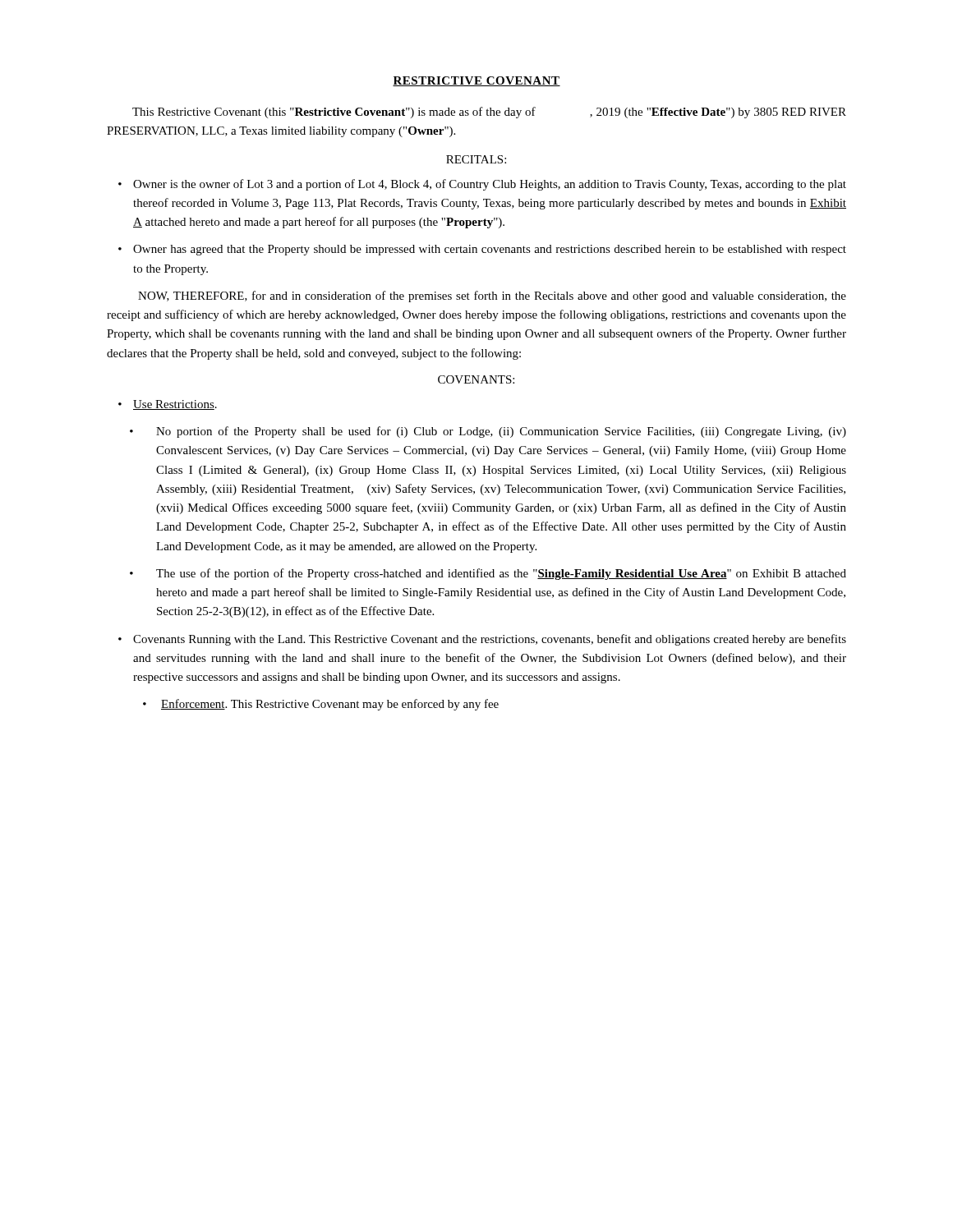953x1232 pixels.
Task: Click the passage that begins "• Enforcement. This"
Action: 476,705
